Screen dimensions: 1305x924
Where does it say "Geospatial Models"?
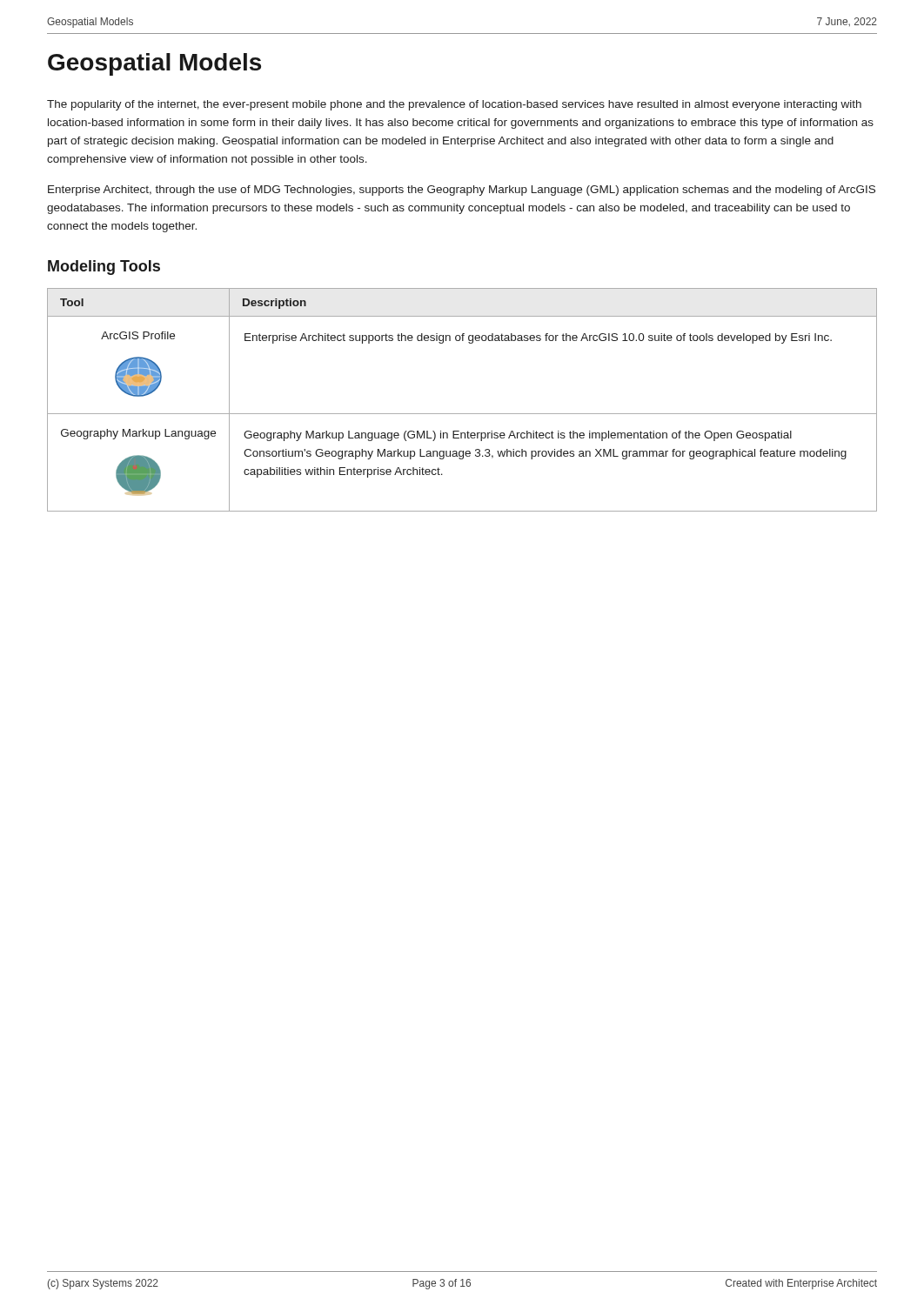coord(154,64)
